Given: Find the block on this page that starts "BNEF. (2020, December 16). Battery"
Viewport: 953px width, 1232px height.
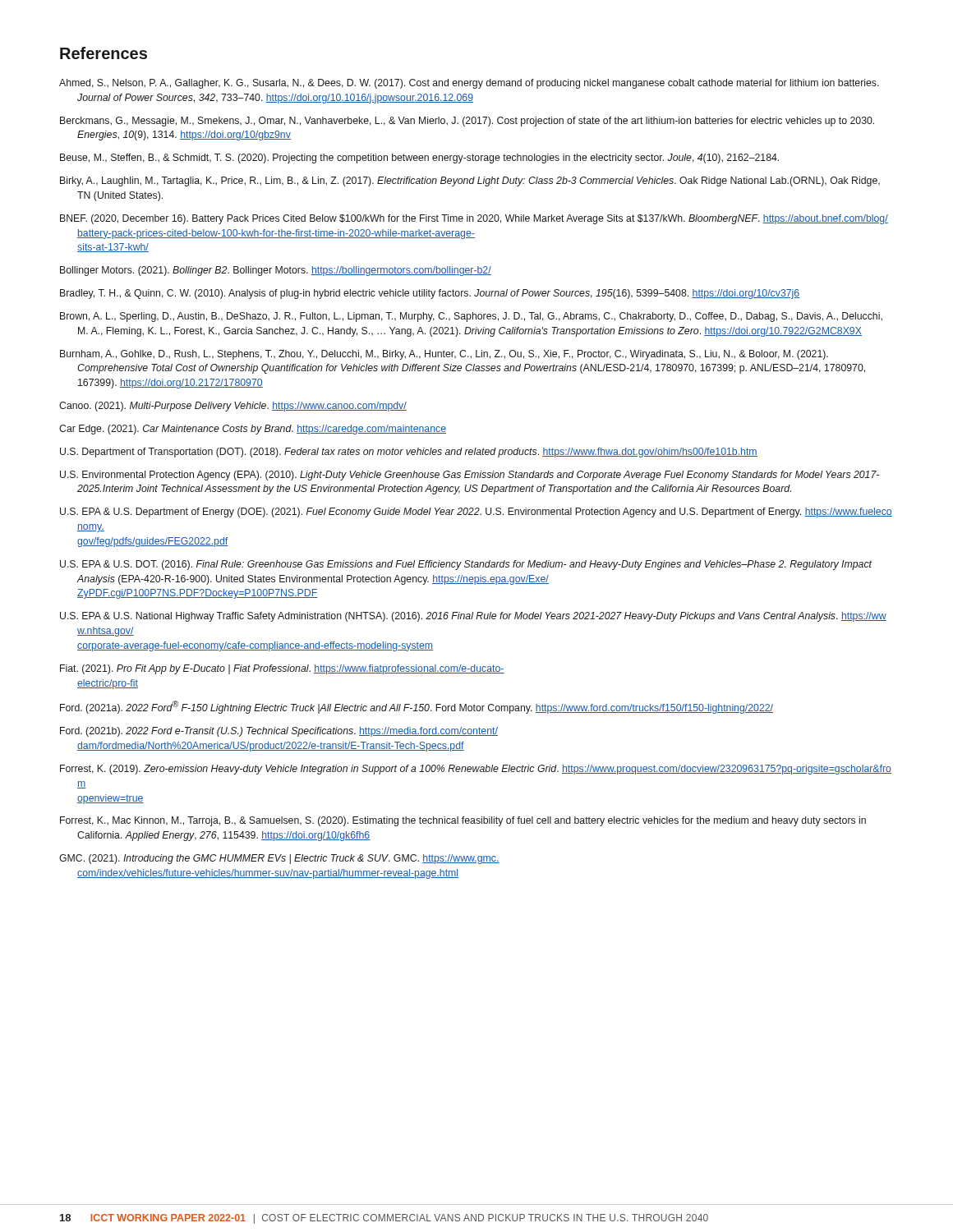Looking at the screenshot, I should pos(473,233).
